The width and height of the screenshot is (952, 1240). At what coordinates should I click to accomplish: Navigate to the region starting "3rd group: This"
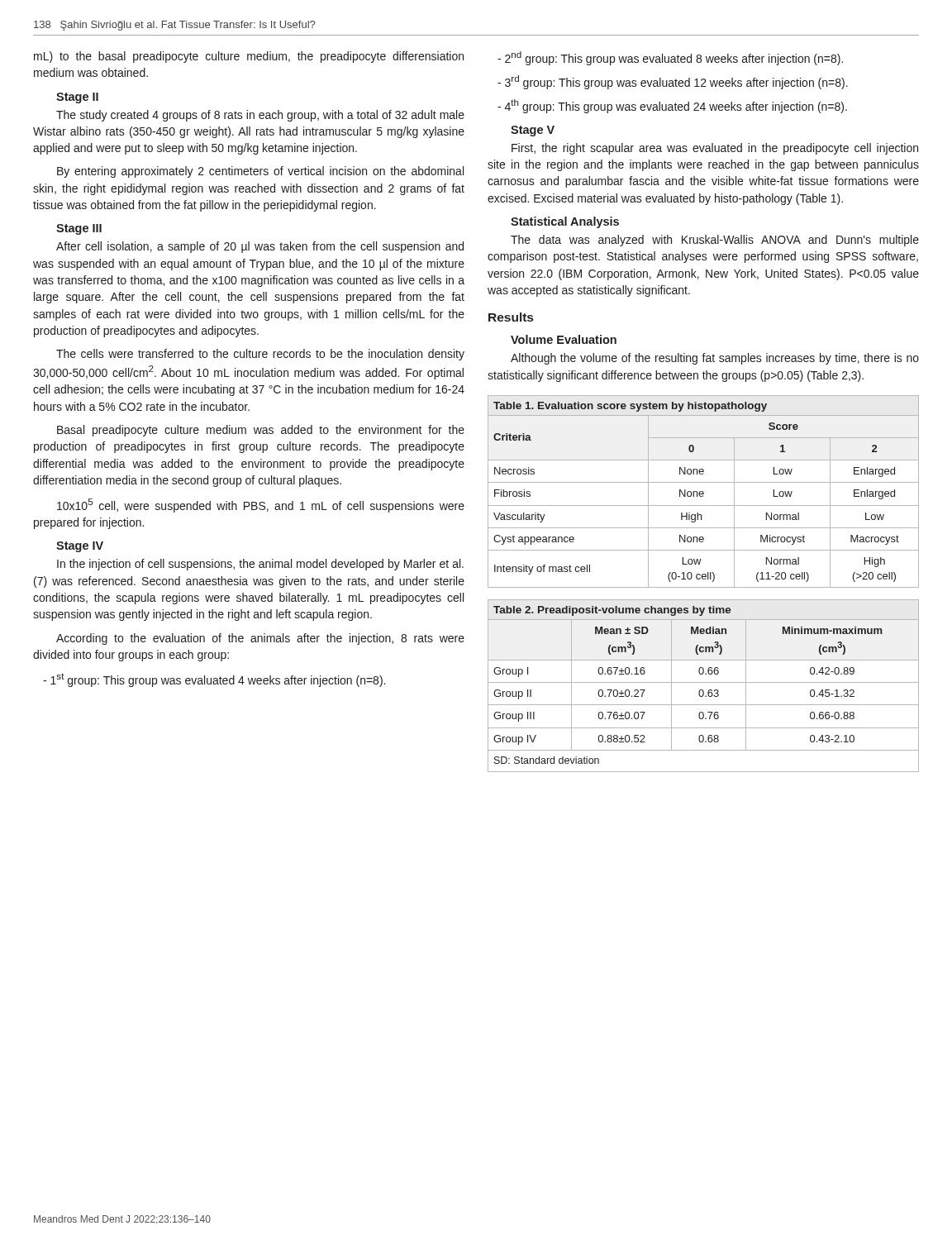(673, 81)
